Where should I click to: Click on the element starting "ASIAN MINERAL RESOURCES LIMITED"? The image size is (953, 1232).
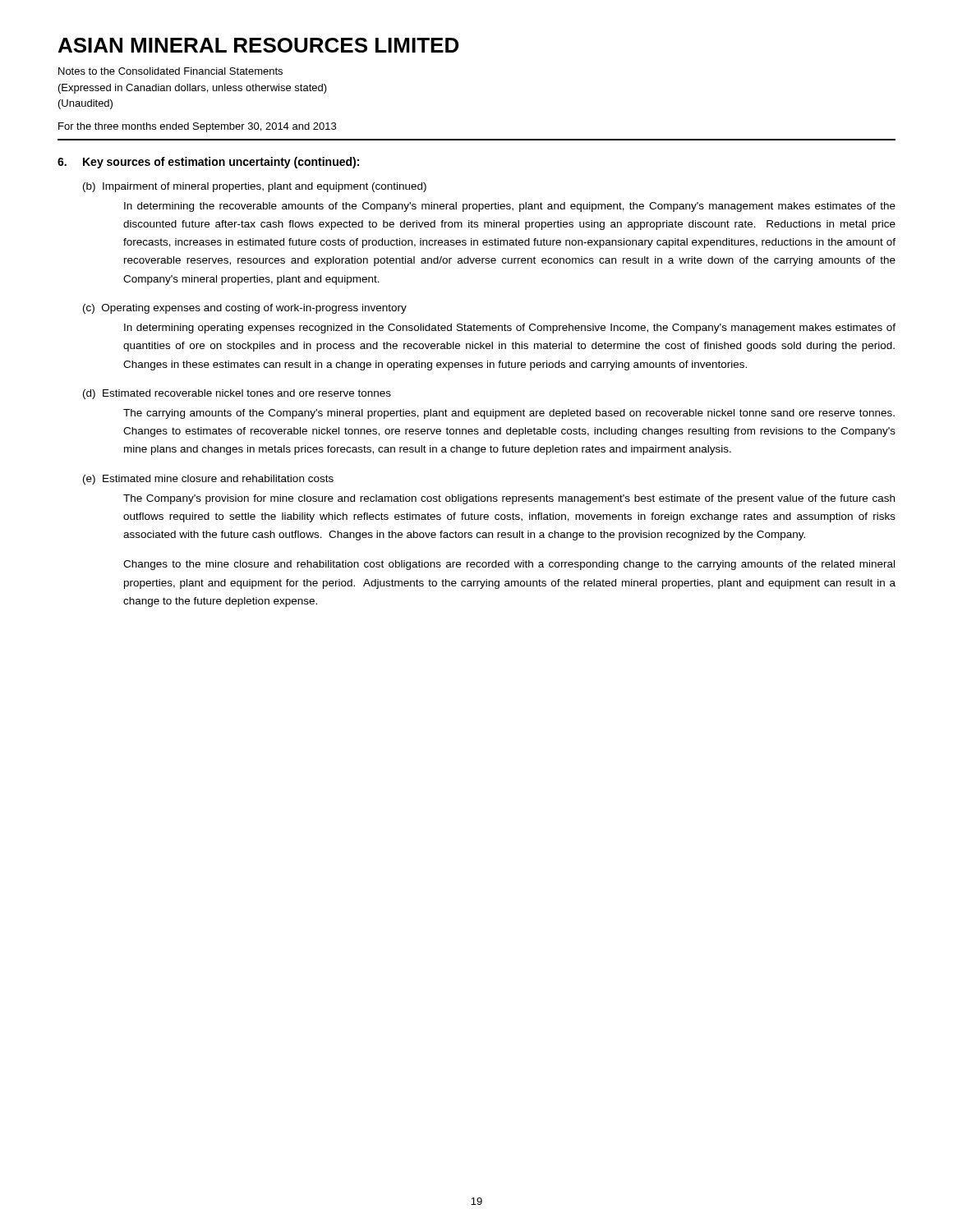tap(258, 45)
